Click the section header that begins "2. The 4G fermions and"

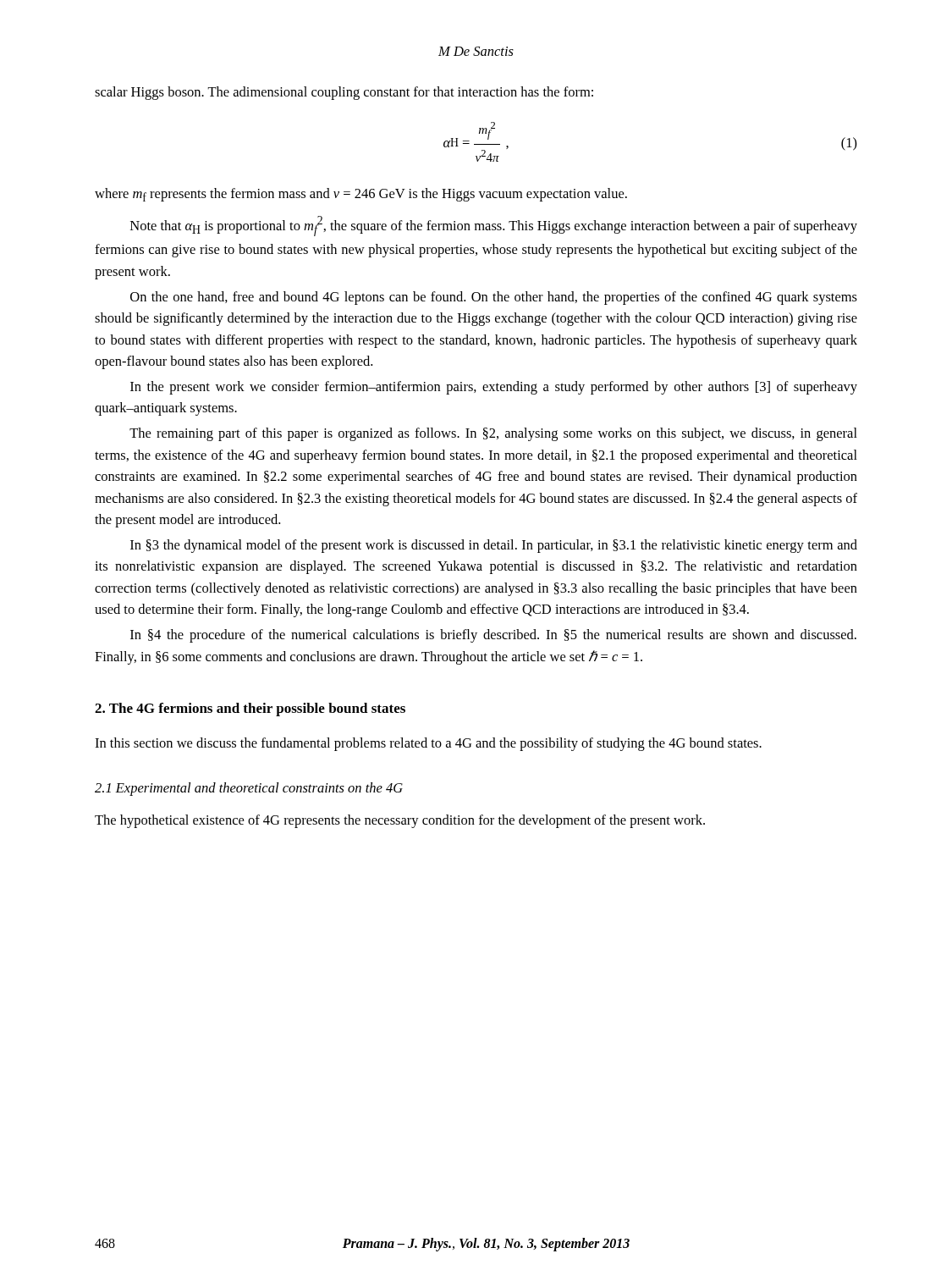[250, 708]
